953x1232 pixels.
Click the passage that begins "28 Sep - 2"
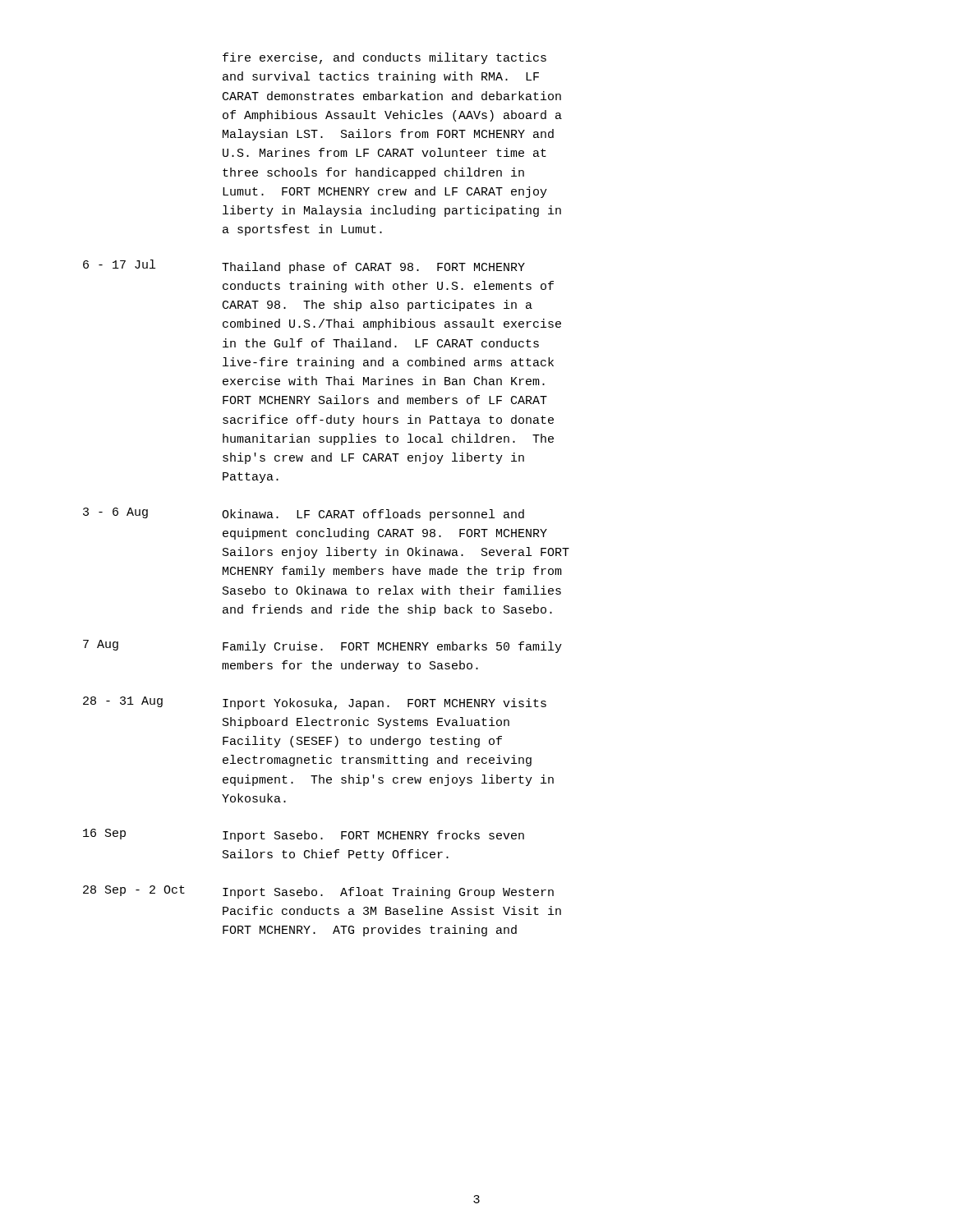485,912
